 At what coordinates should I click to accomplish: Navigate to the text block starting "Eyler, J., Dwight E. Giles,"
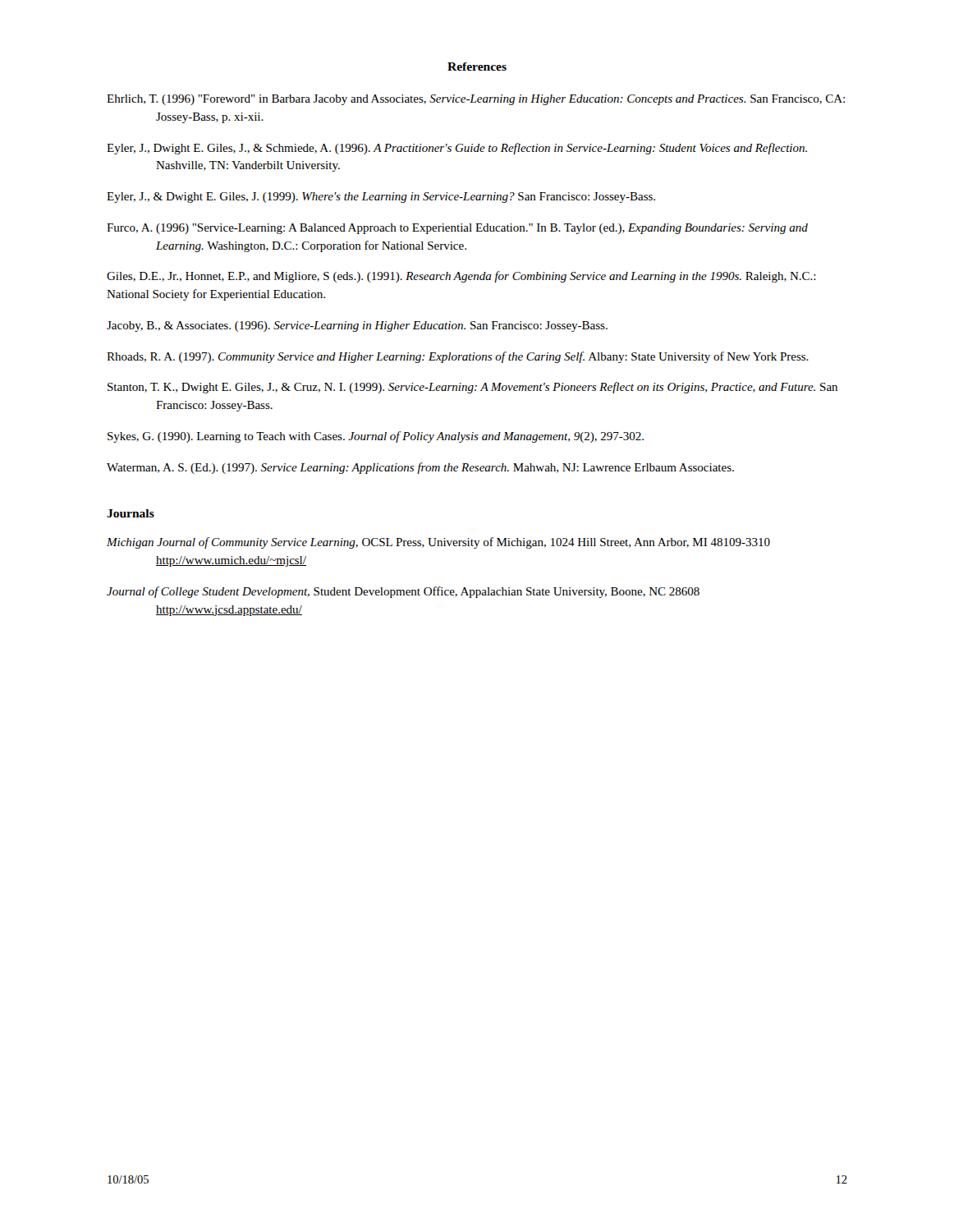(457, 156)
